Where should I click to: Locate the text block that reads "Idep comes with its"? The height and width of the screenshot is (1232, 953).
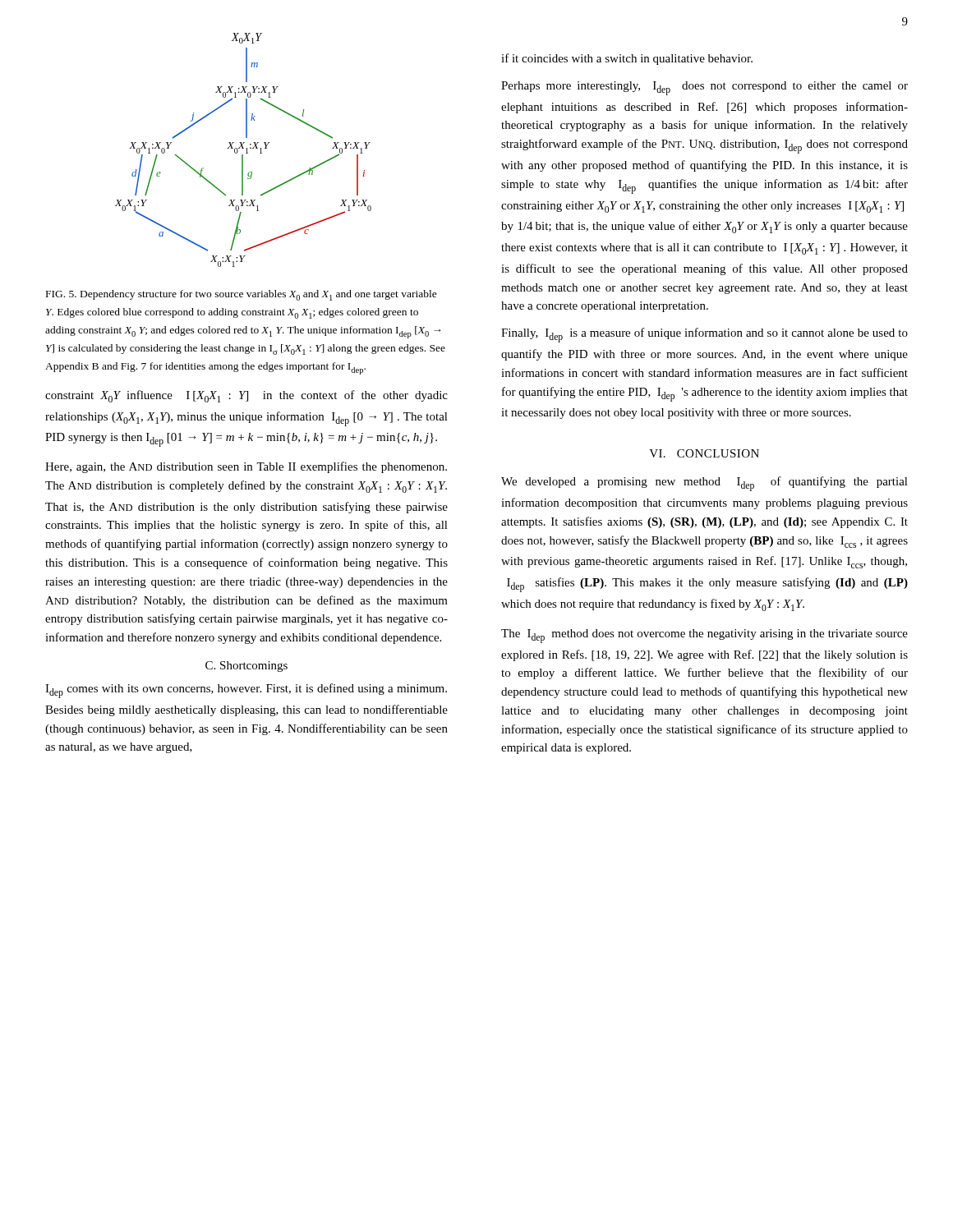pyautogui.click(x=246, y=718)
